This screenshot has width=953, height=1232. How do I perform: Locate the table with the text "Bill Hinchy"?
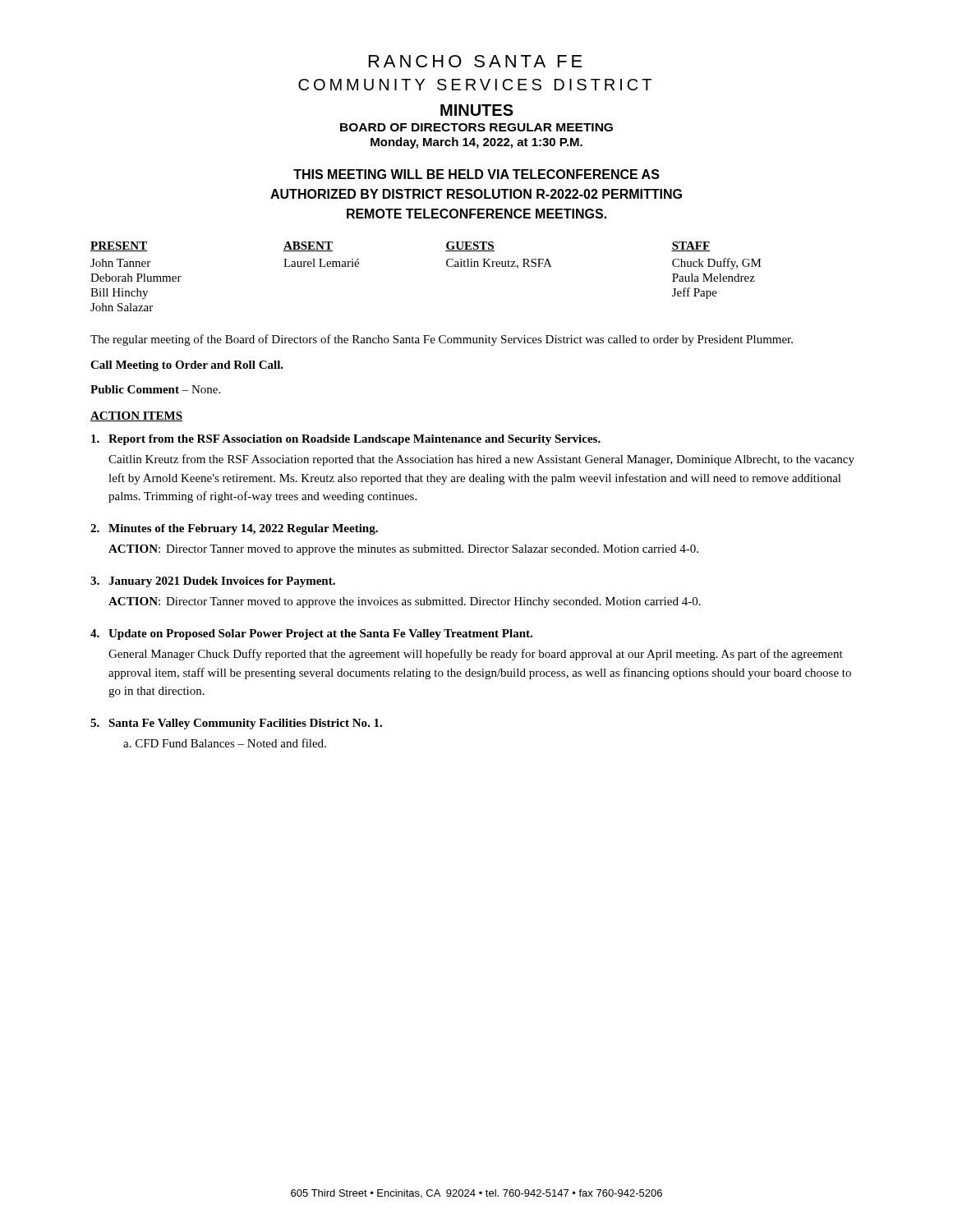[476, 277]
